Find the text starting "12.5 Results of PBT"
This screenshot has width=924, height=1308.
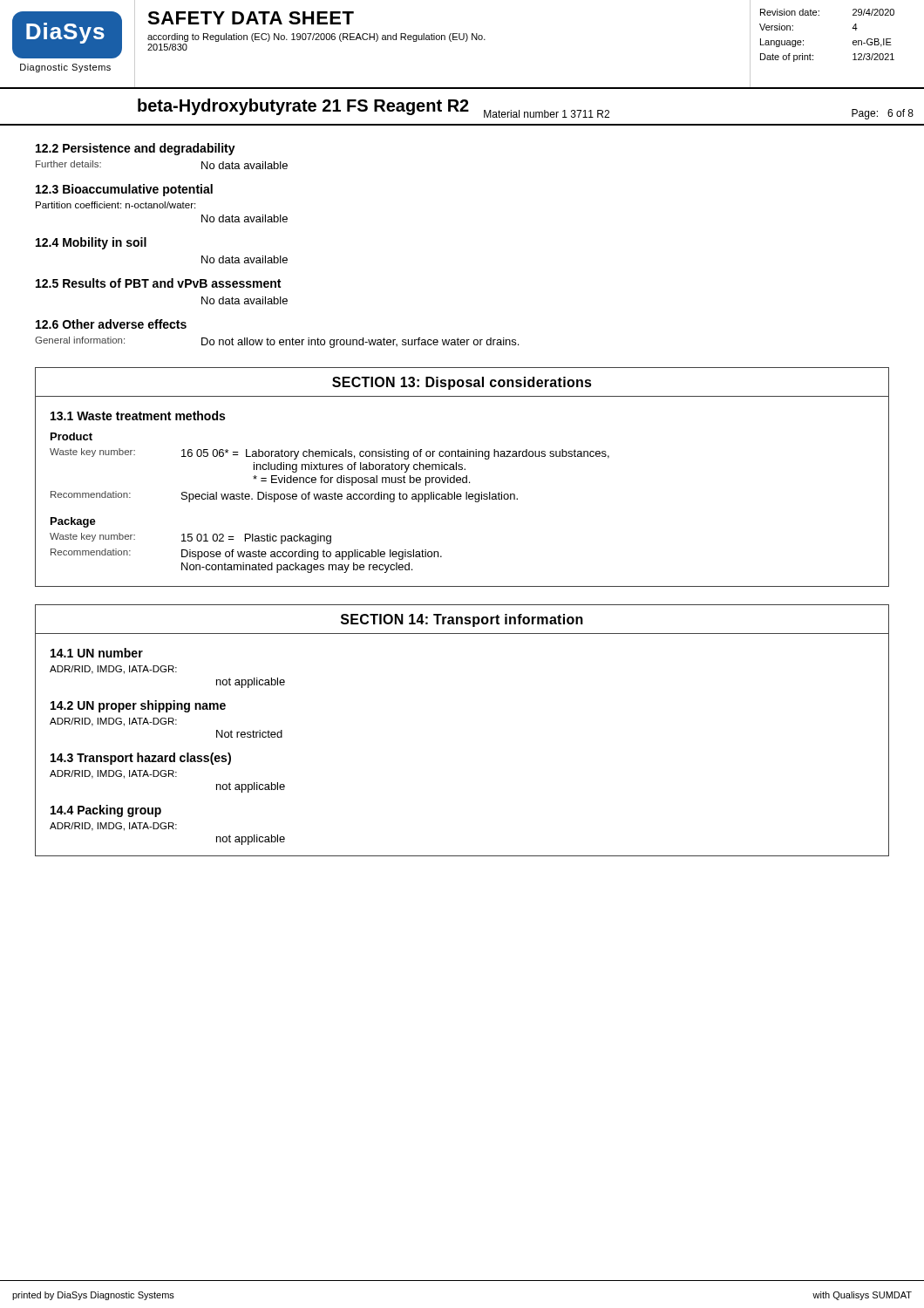click(x=158, y=283)
